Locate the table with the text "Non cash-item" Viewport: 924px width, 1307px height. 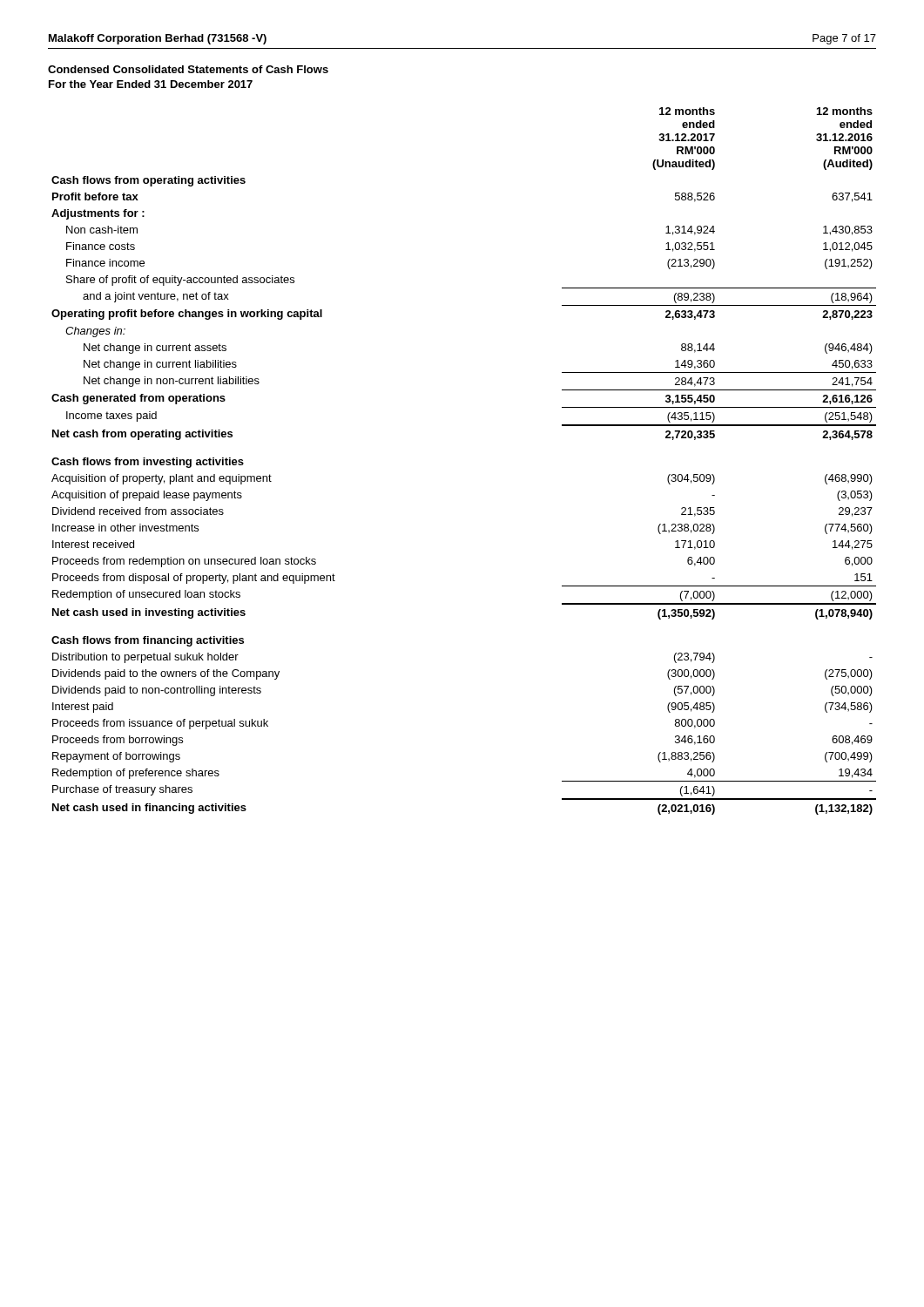[462, 459]
